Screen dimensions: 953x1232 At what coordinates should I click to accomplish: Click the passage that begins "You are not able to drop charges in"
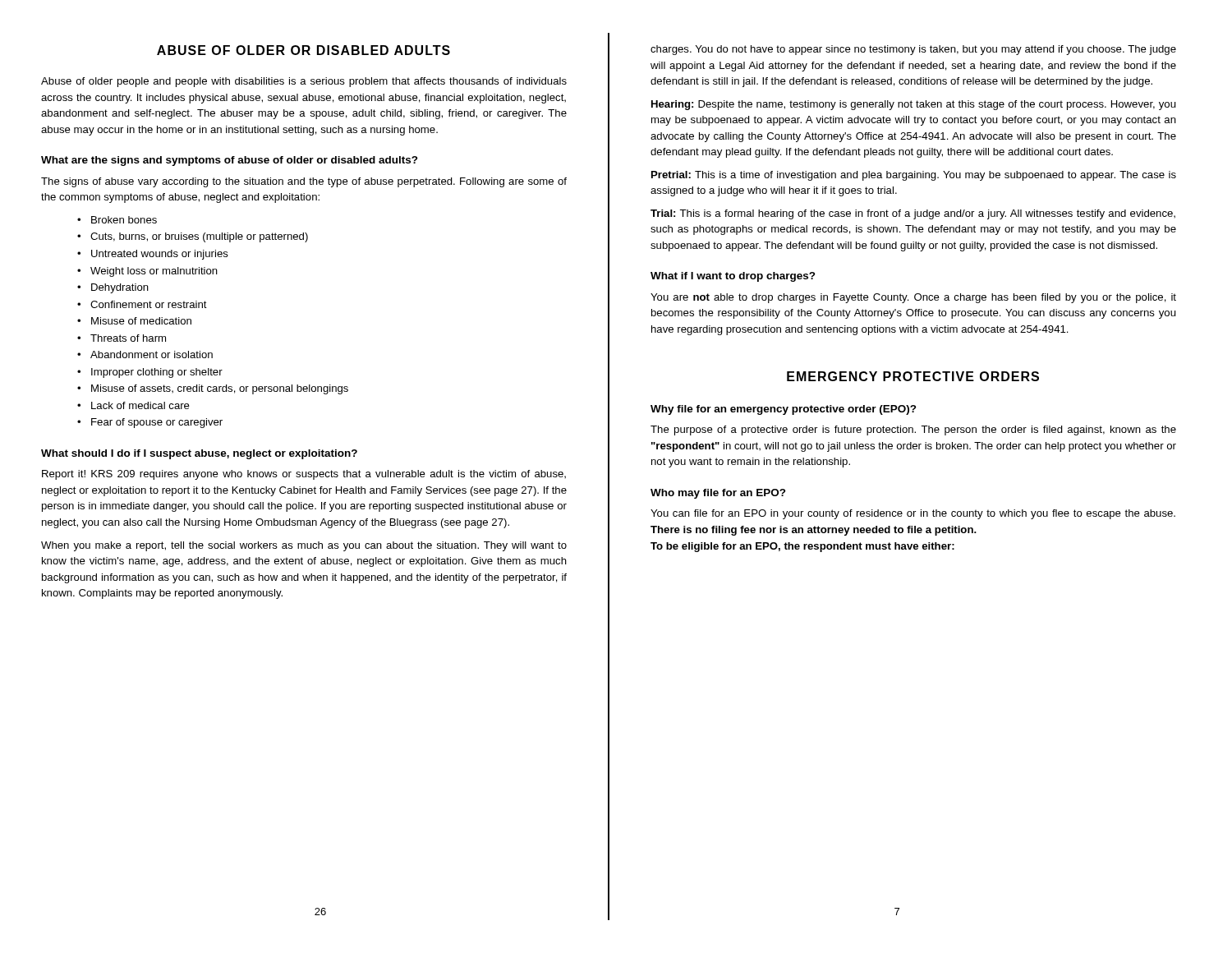(913, 313)
